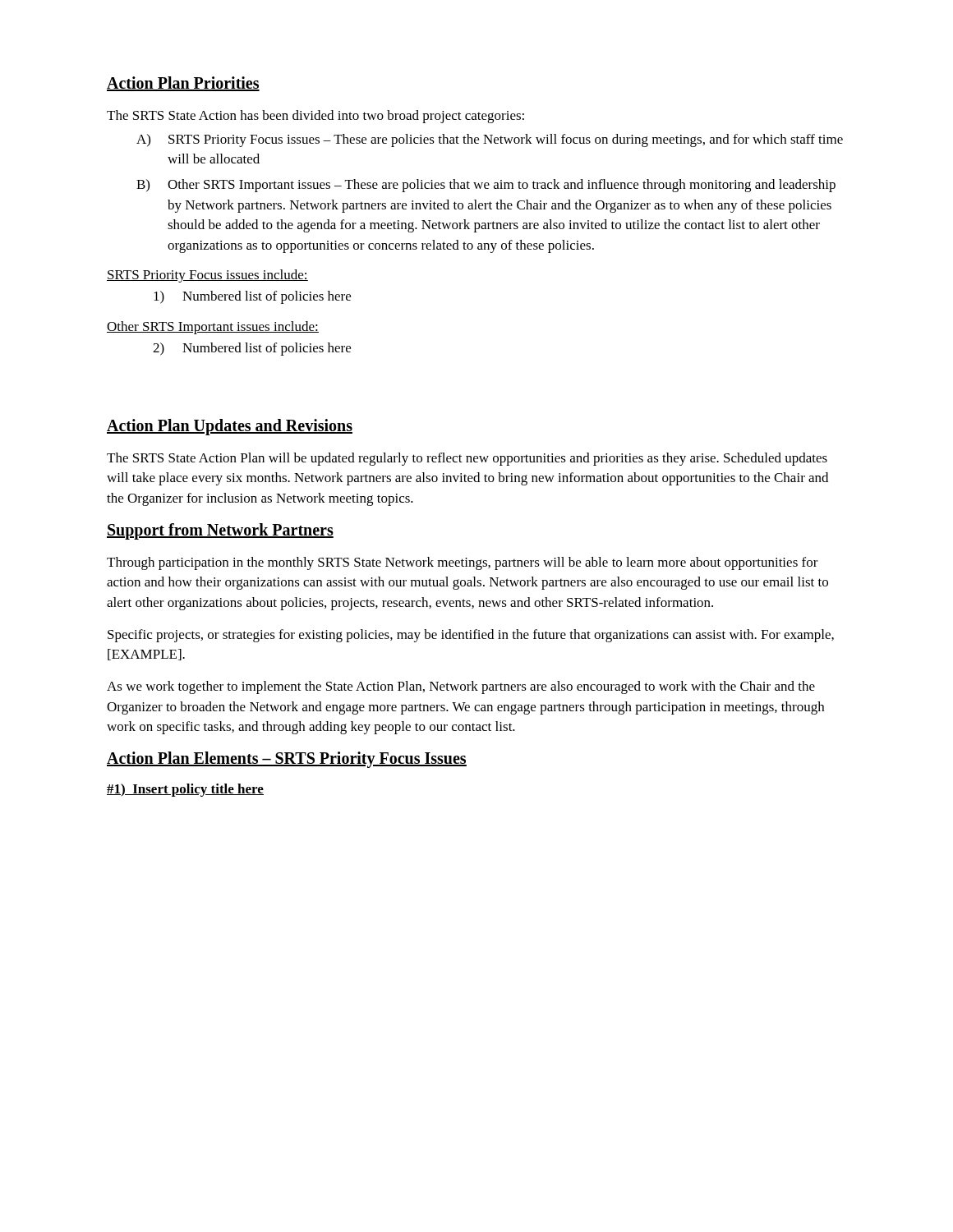Select the list item with the text "1) Numbered list"

252,297
